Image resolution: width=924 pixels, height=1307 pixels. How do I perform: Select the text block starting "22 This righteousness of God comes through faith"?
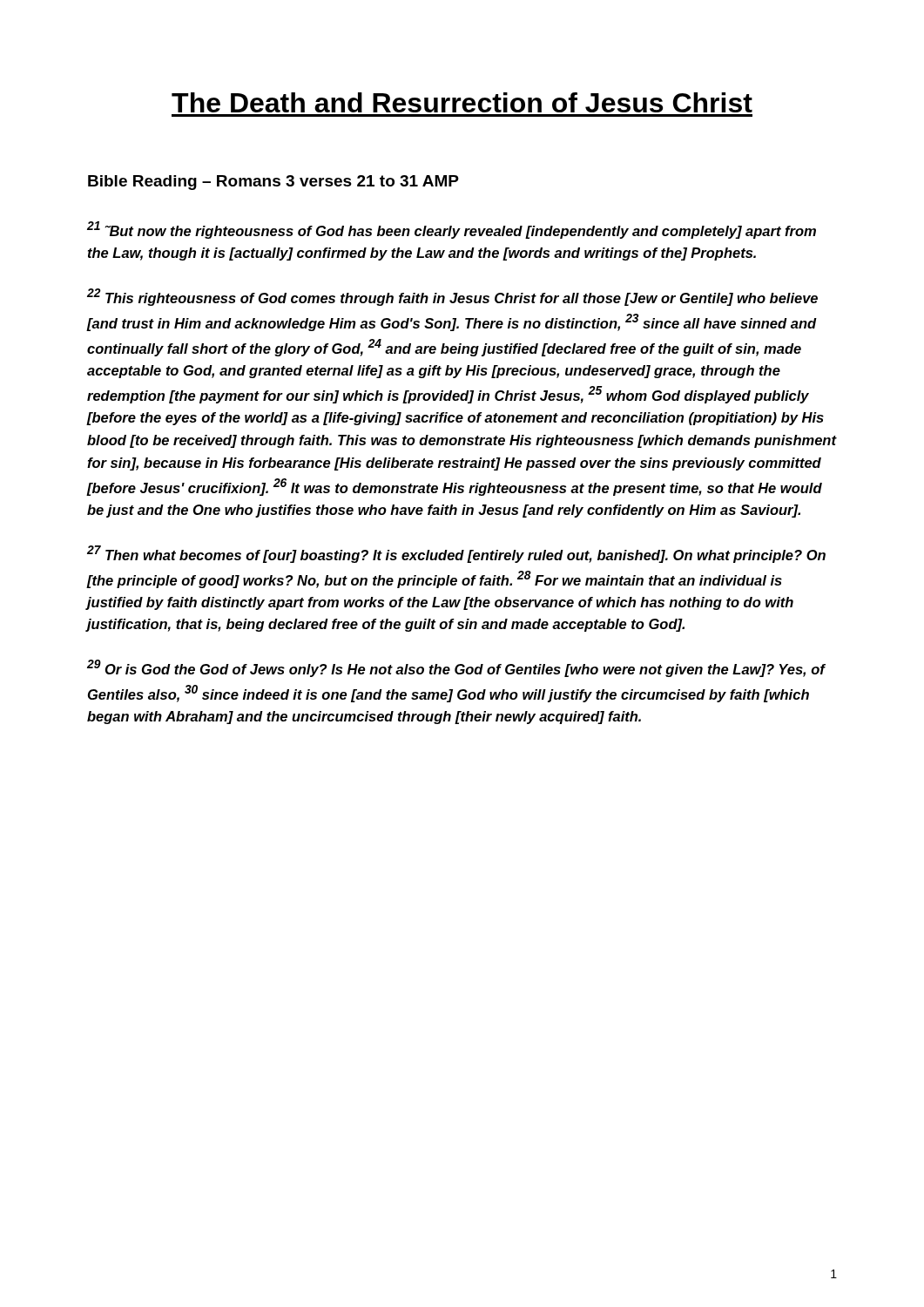[x=462, y=402]
